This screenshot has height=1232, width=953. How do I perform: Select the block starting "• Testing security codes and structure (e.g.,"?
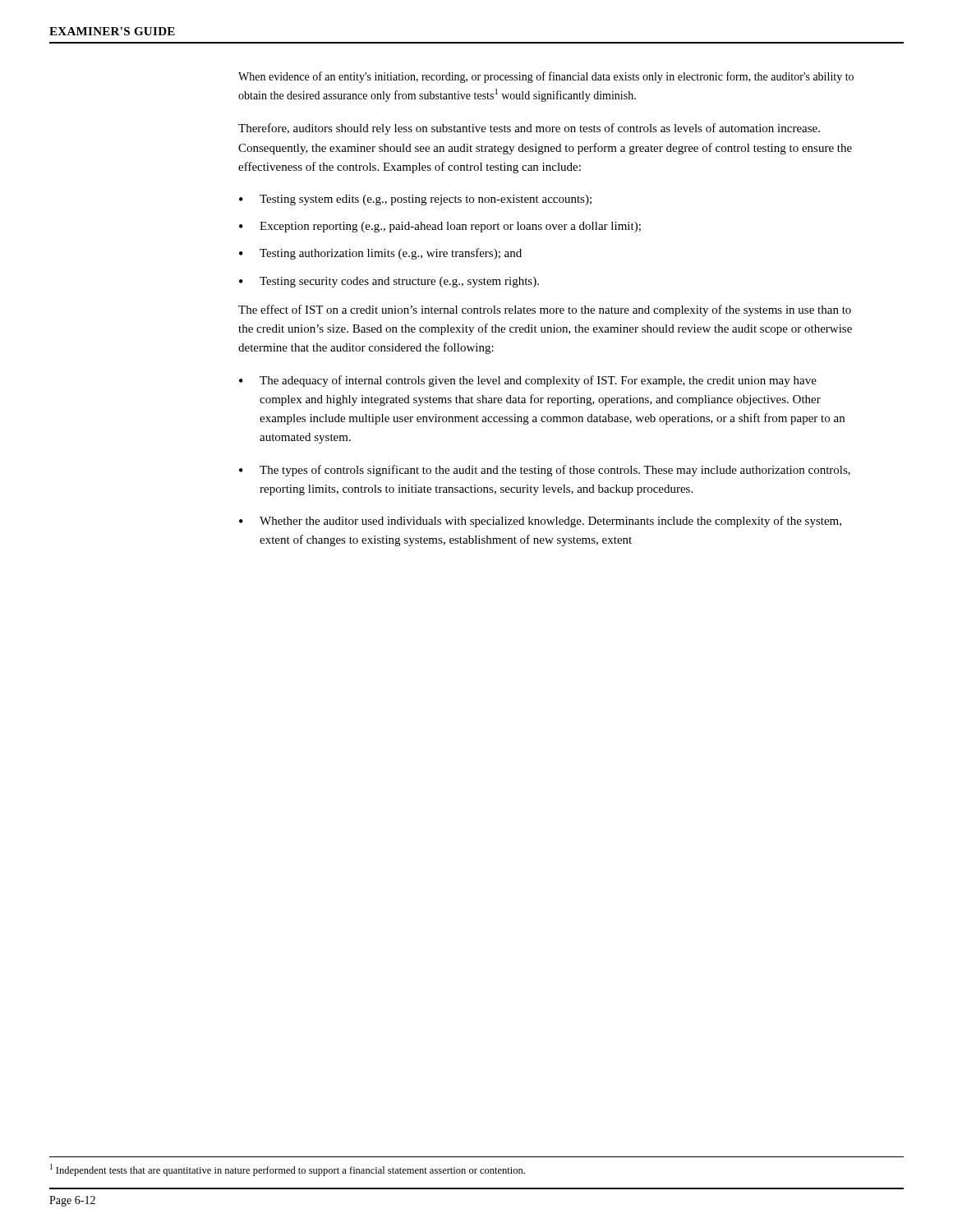click(546, 282)
